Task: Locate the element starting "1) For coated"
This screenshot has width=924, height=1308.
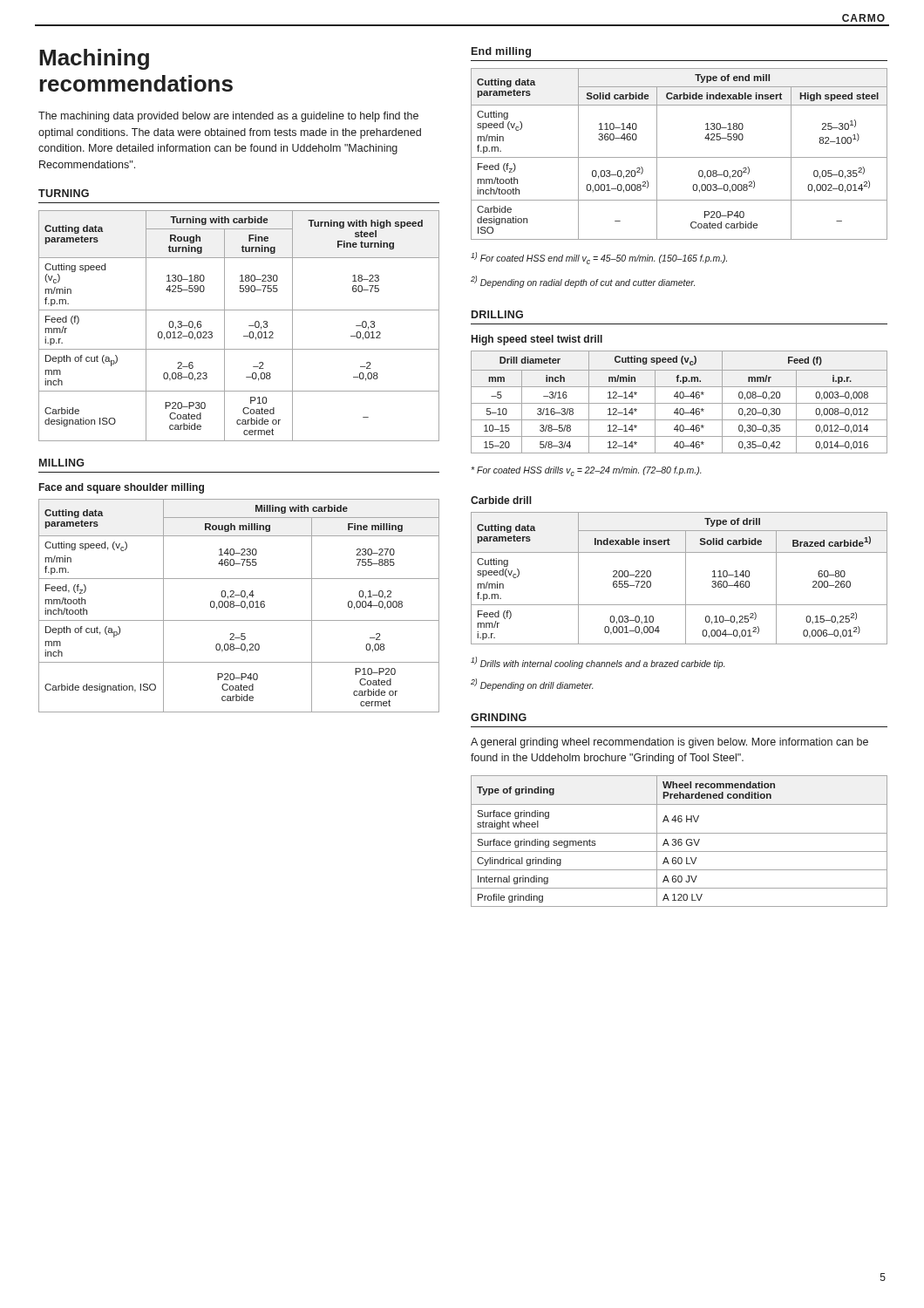Action: (599, 270)
